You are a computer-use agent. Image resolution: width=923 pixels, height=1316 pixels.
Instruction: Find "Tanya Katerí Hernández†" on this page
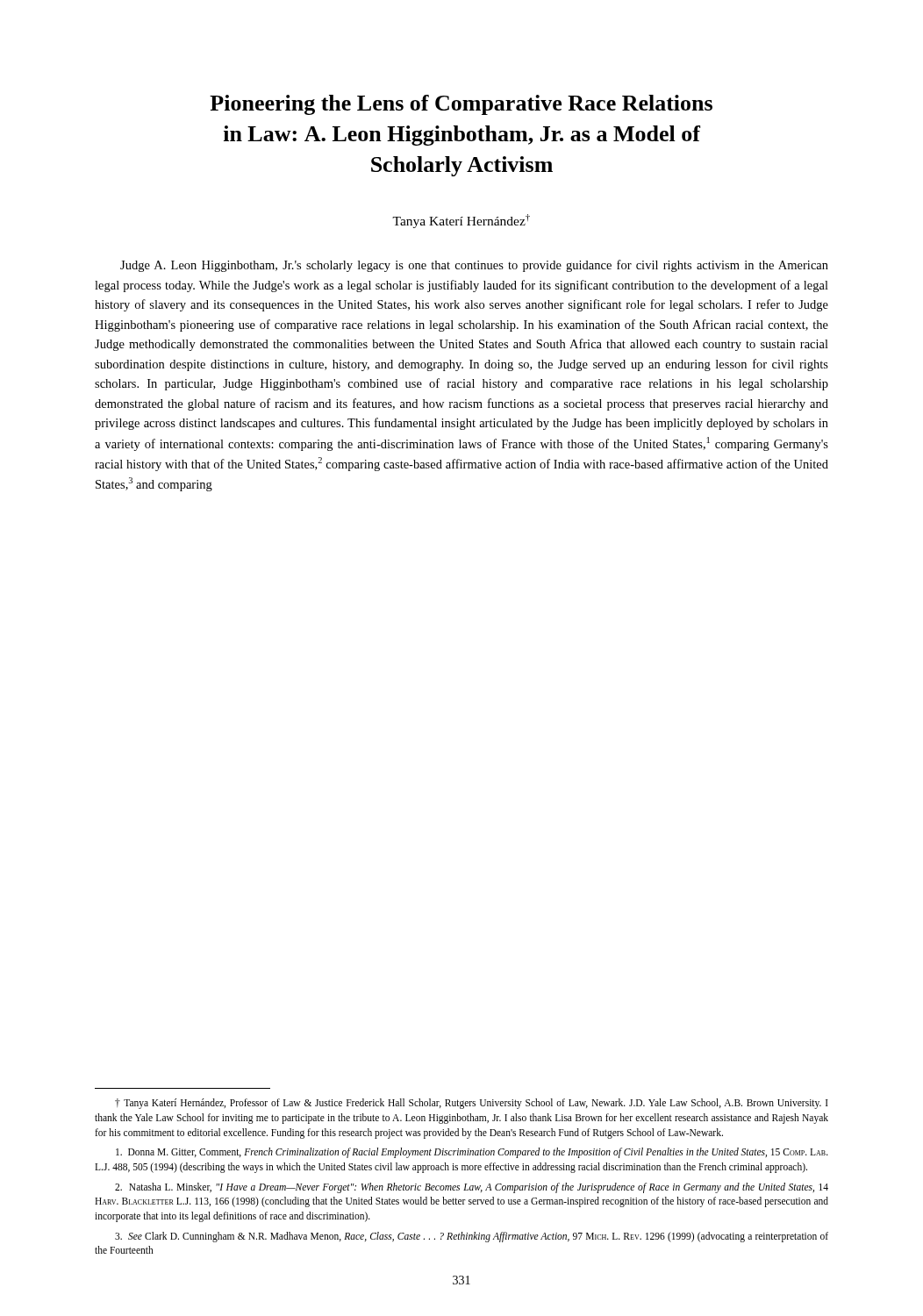[462, 220]
